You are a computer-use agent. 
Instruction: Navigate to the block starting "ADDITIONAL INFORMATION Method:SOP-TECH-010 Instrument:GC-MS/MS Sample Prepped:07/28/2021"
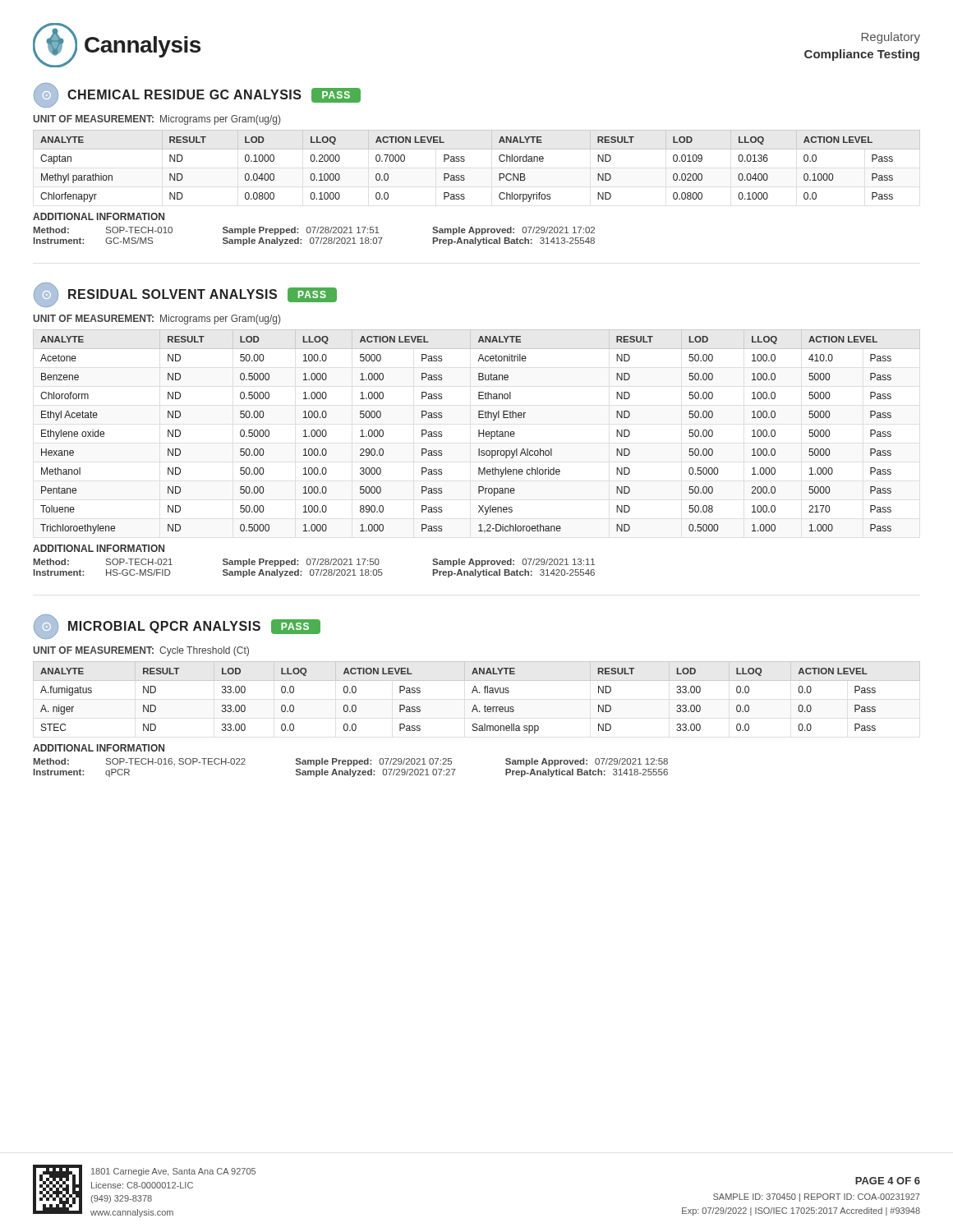pyautogui.click(x=476, y=229)
